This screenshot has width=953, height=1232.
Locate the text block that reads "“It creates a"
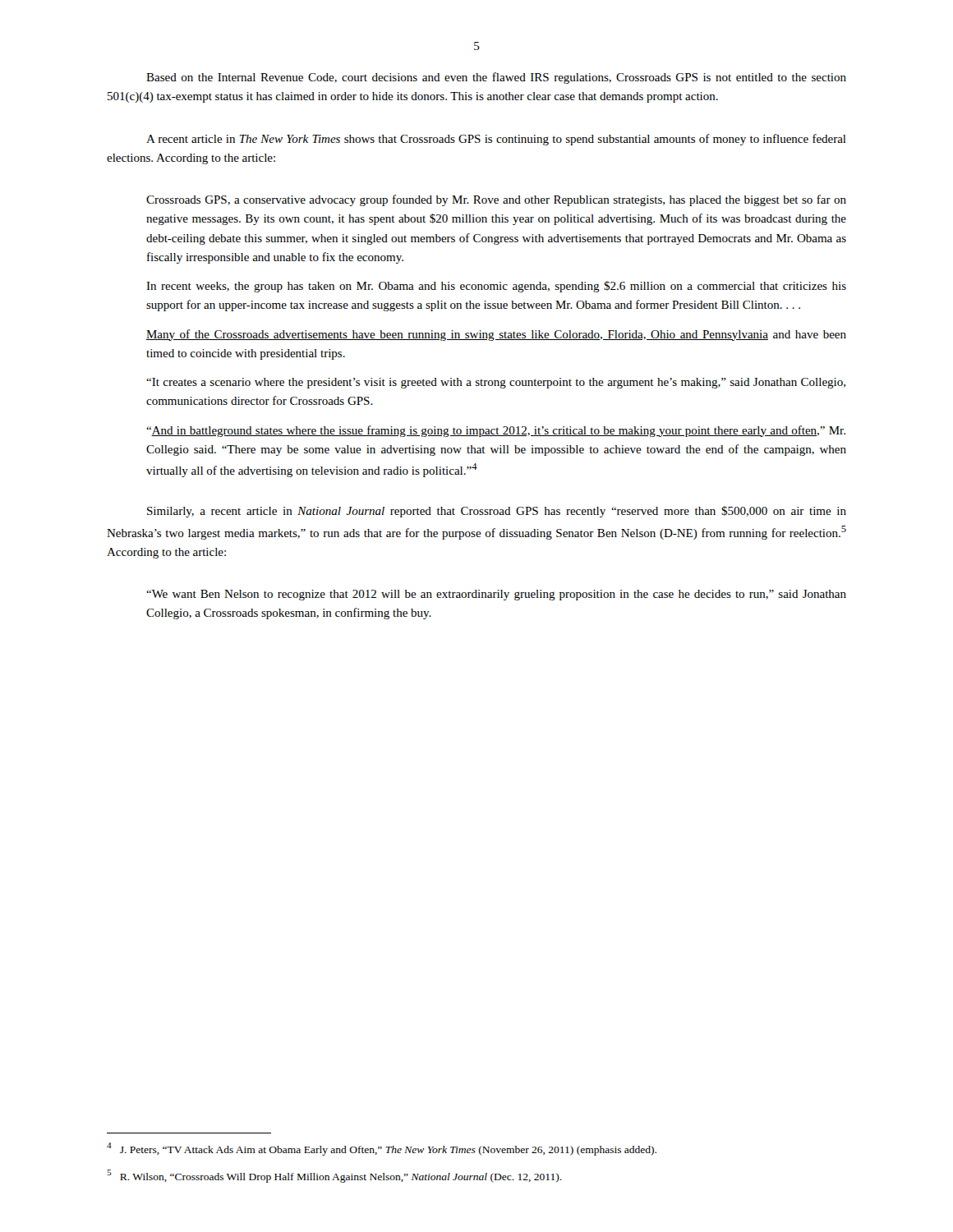pyautogui.click(x=496, y=391)
